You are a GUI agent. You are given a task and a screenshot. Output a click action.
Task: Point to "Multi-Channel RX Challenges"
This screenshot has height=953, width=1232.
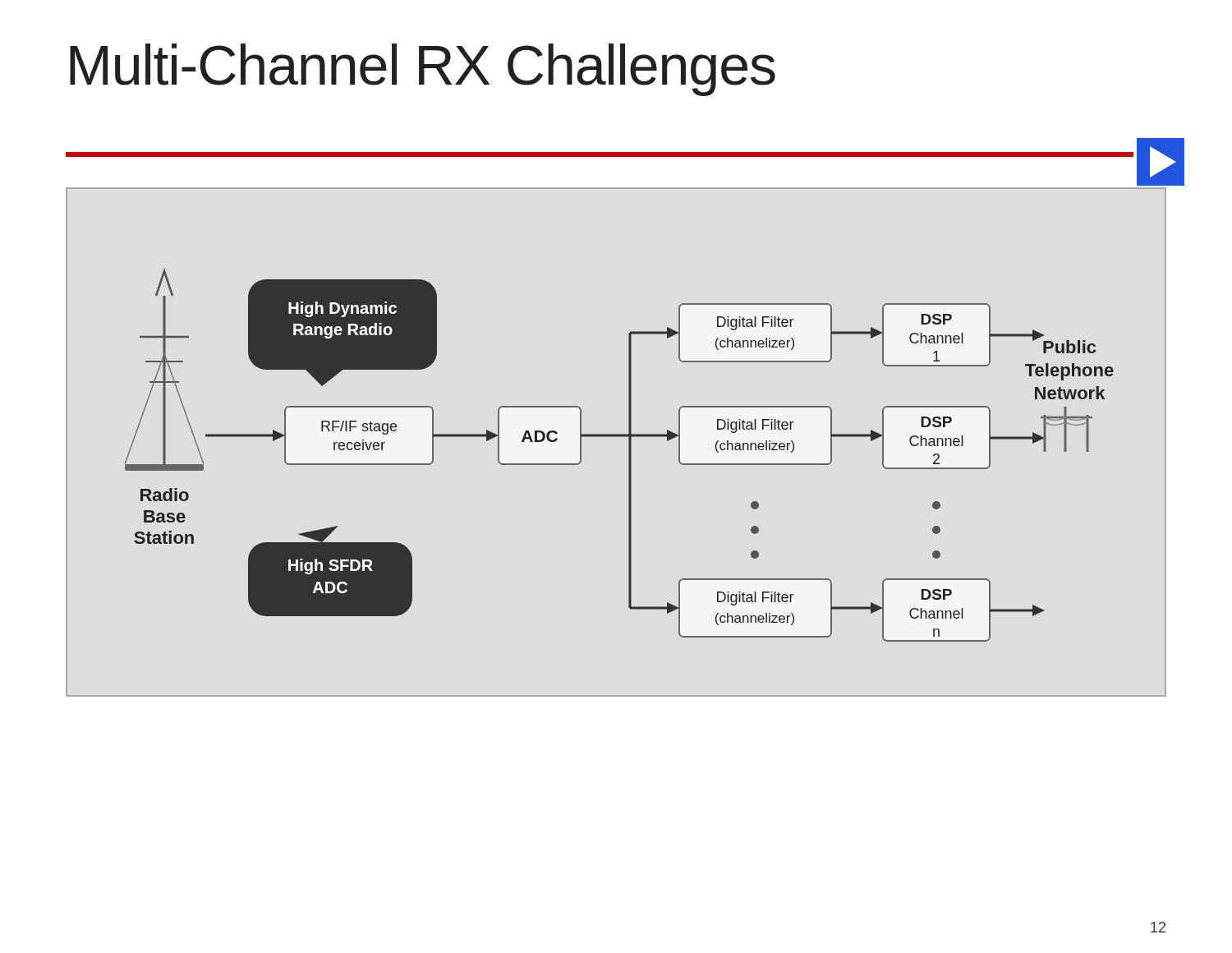coord(421,65)
